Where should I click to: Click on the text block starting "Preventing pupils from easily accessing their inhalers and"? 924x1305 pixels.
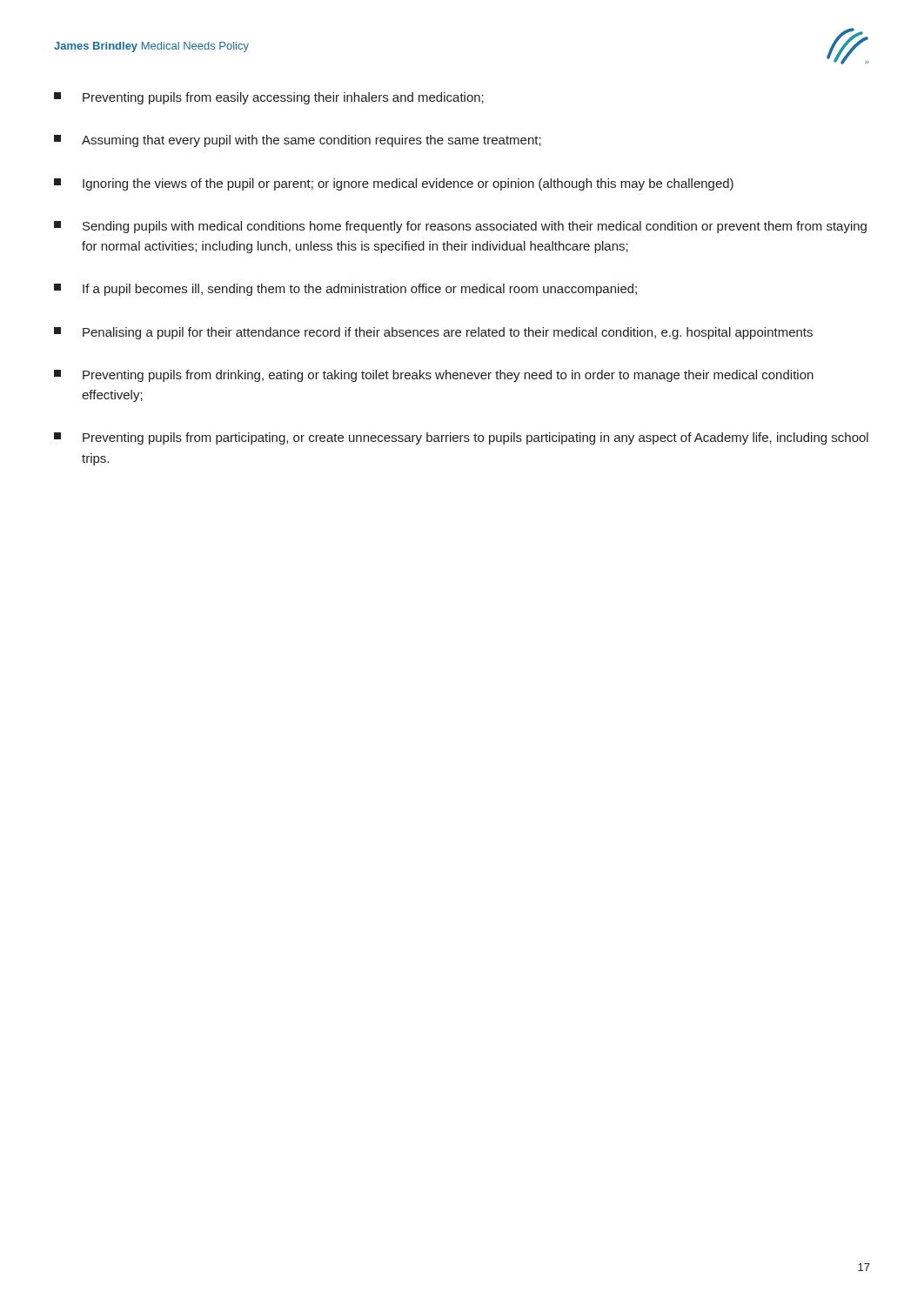point(462,97)
